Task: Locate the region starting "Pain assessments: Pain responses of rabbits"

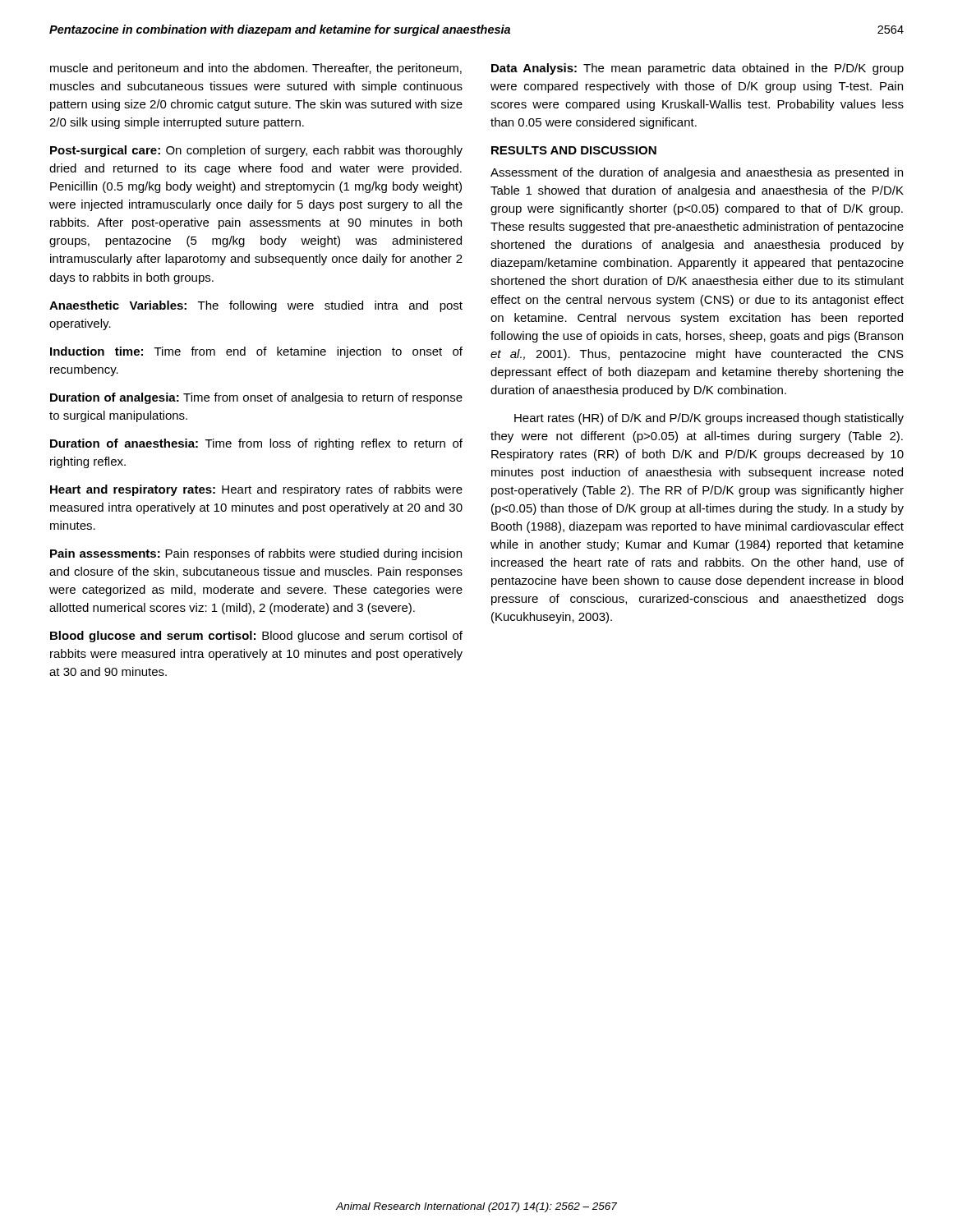Action: coord(256,581)
